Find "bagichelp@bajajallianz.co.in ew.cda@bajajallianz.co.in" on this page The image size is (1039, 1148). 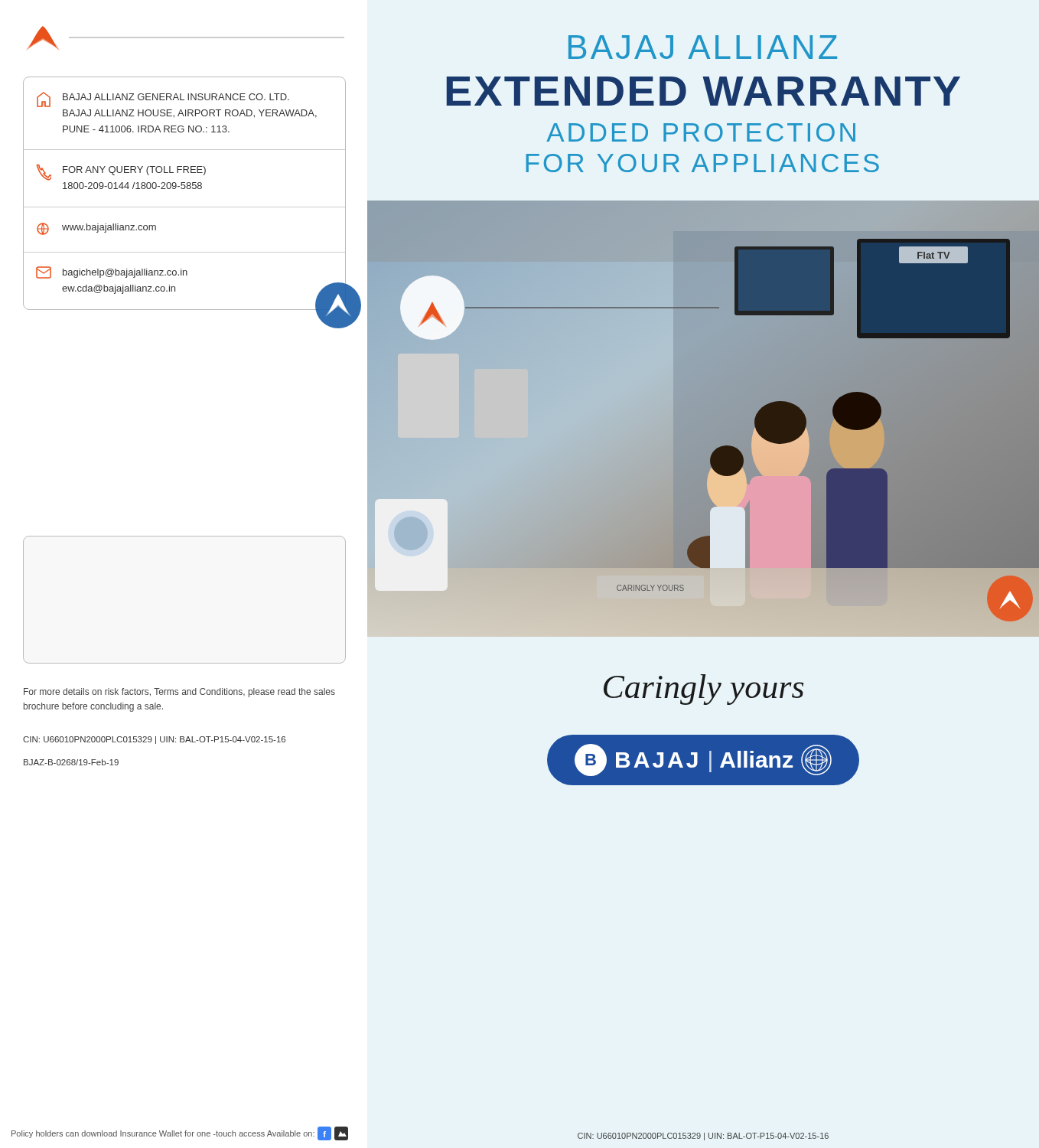tap(112, 272)
